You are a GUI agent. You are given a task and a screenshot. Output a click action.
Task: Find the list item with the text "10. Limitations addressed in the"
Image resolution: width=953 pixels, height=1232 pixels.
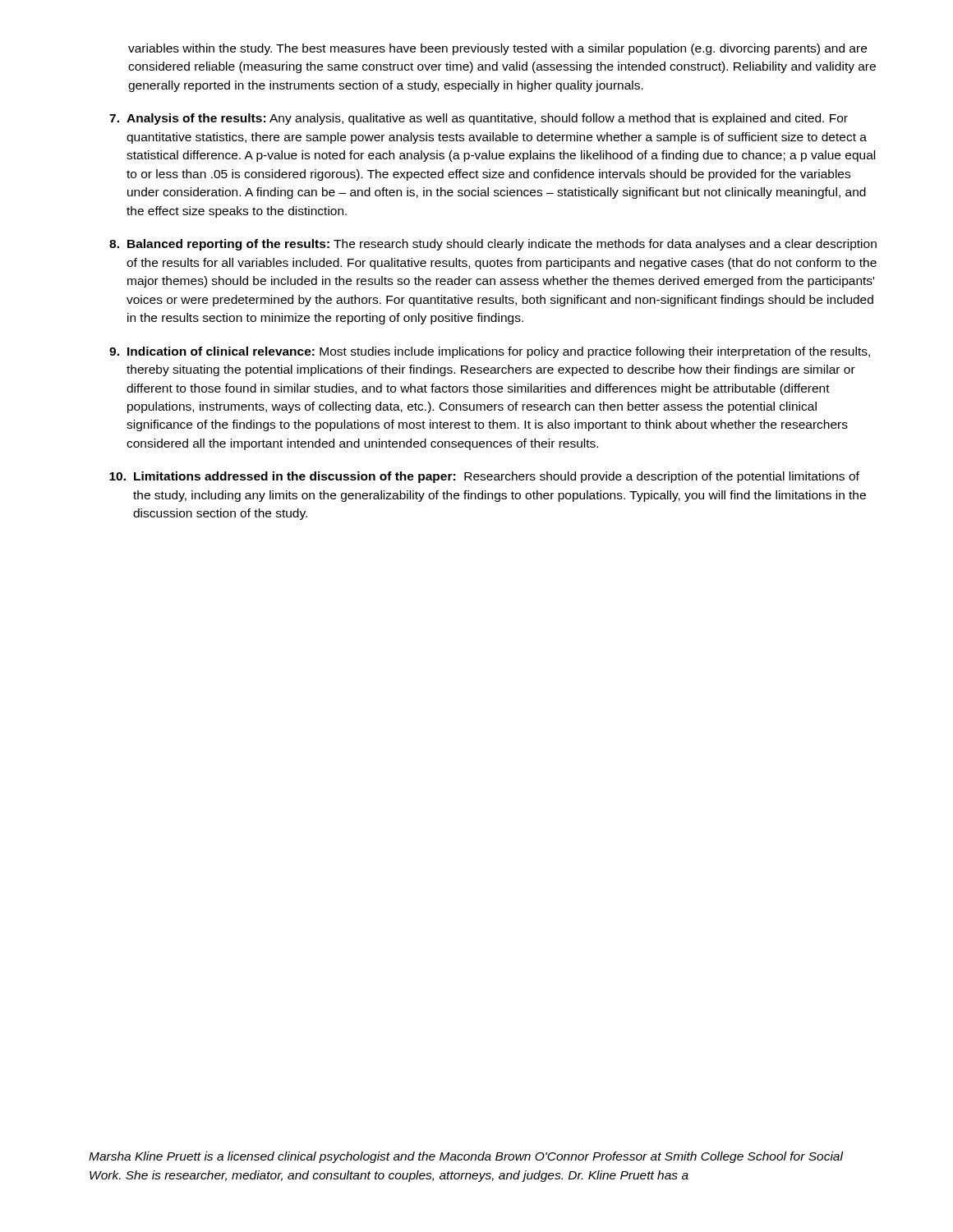tap(484, 495)
